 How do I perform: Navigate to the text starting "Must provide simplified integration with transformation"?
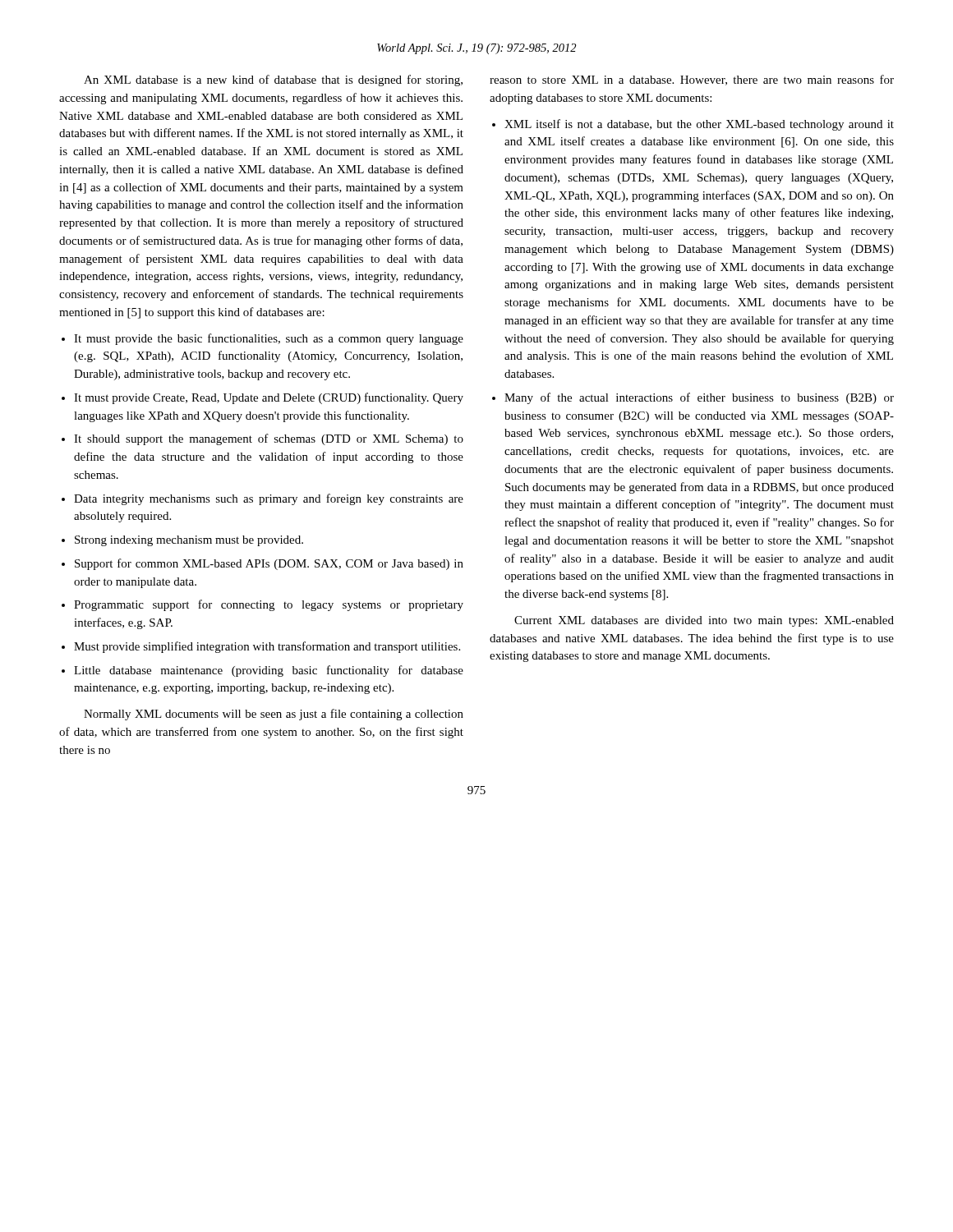pyautogui.click(x=268, y=646)
